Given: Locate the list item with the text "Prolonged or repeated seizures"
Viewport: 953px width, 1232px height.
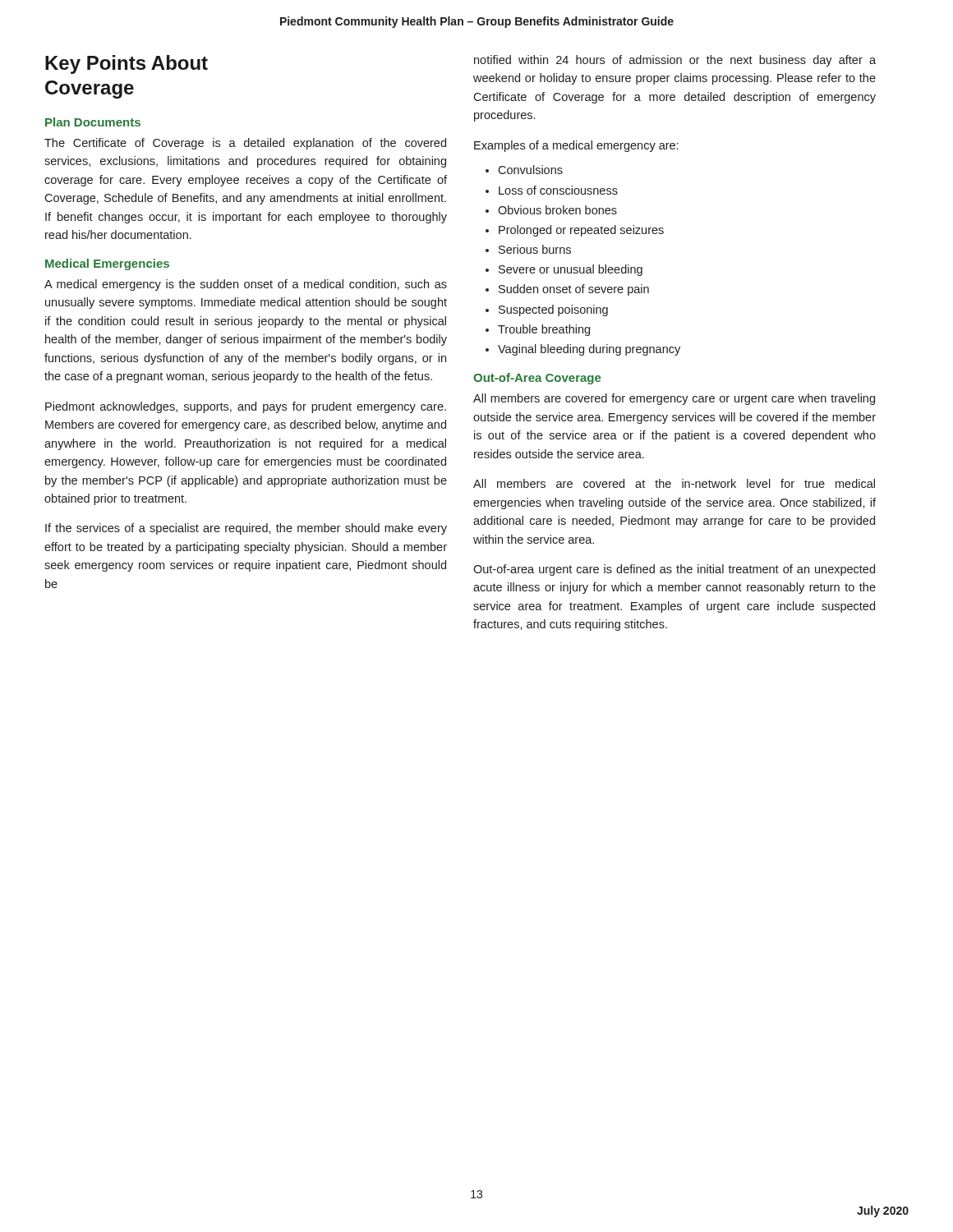Looking at the screenshot, I should tap(581, 231).
